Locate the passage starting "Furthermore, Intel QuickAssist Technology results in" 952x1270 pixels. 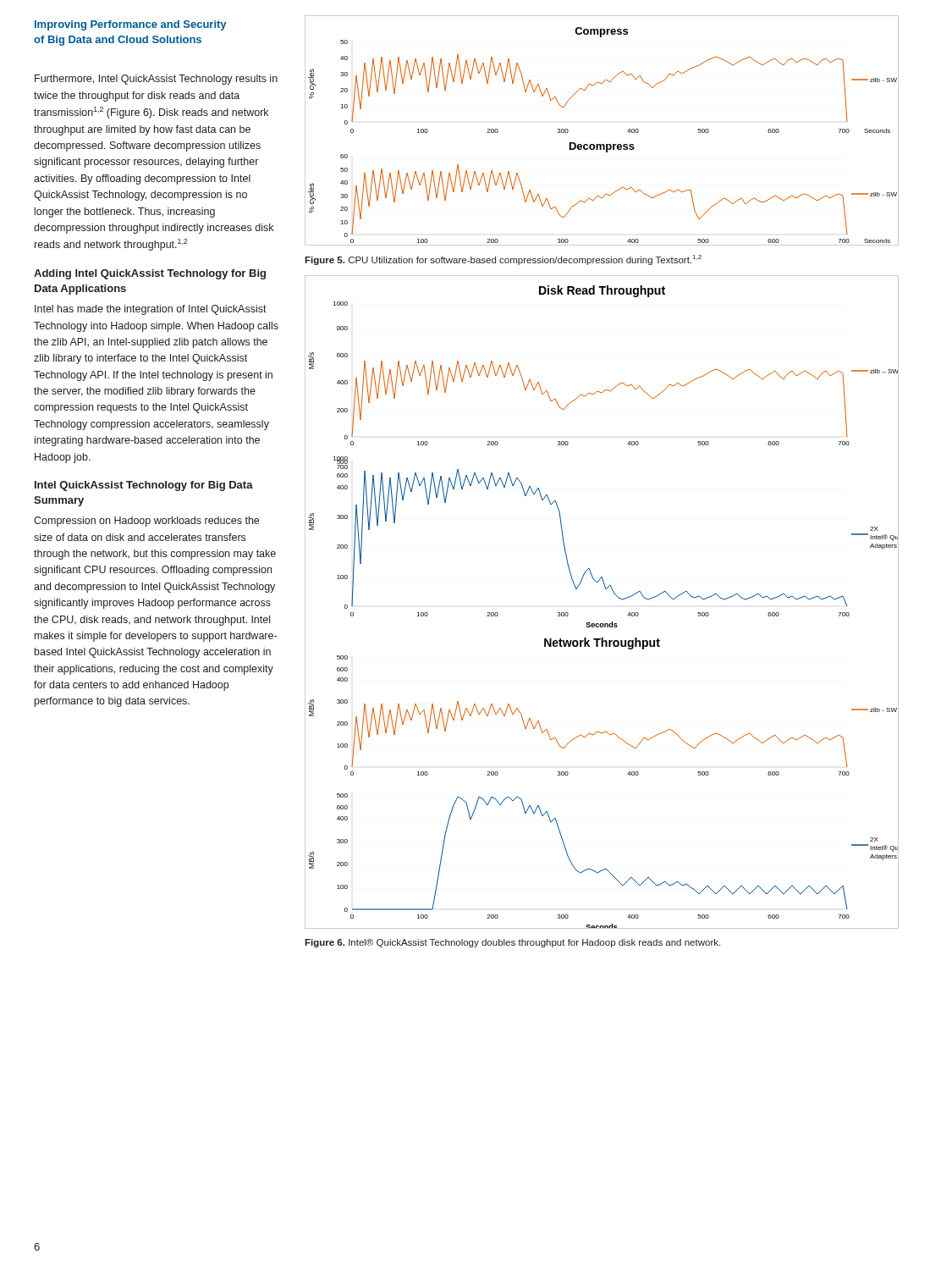pos(156,162)
